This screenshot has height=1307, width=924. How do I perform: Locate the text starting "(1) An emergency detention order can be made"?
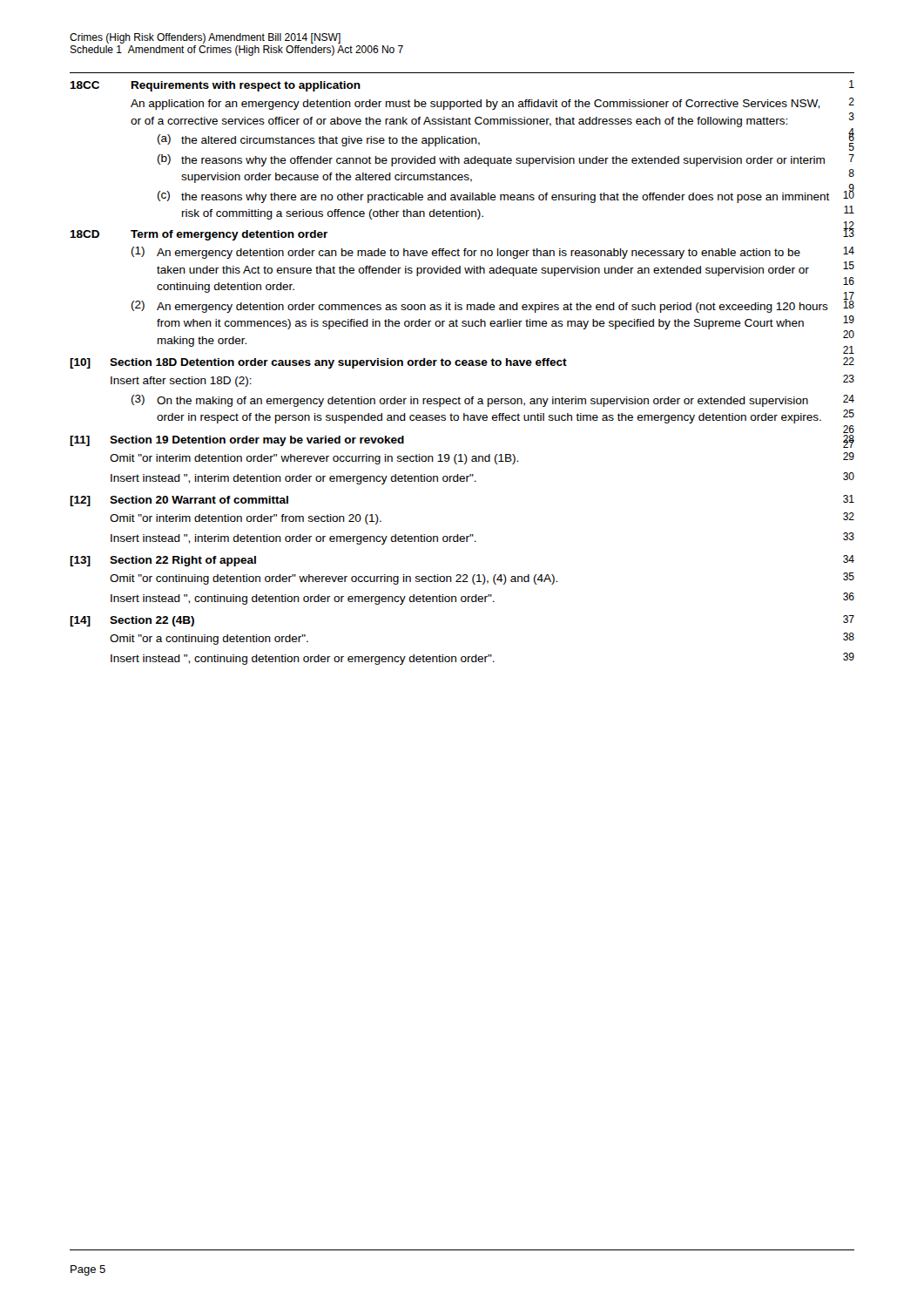click(480, 270)
